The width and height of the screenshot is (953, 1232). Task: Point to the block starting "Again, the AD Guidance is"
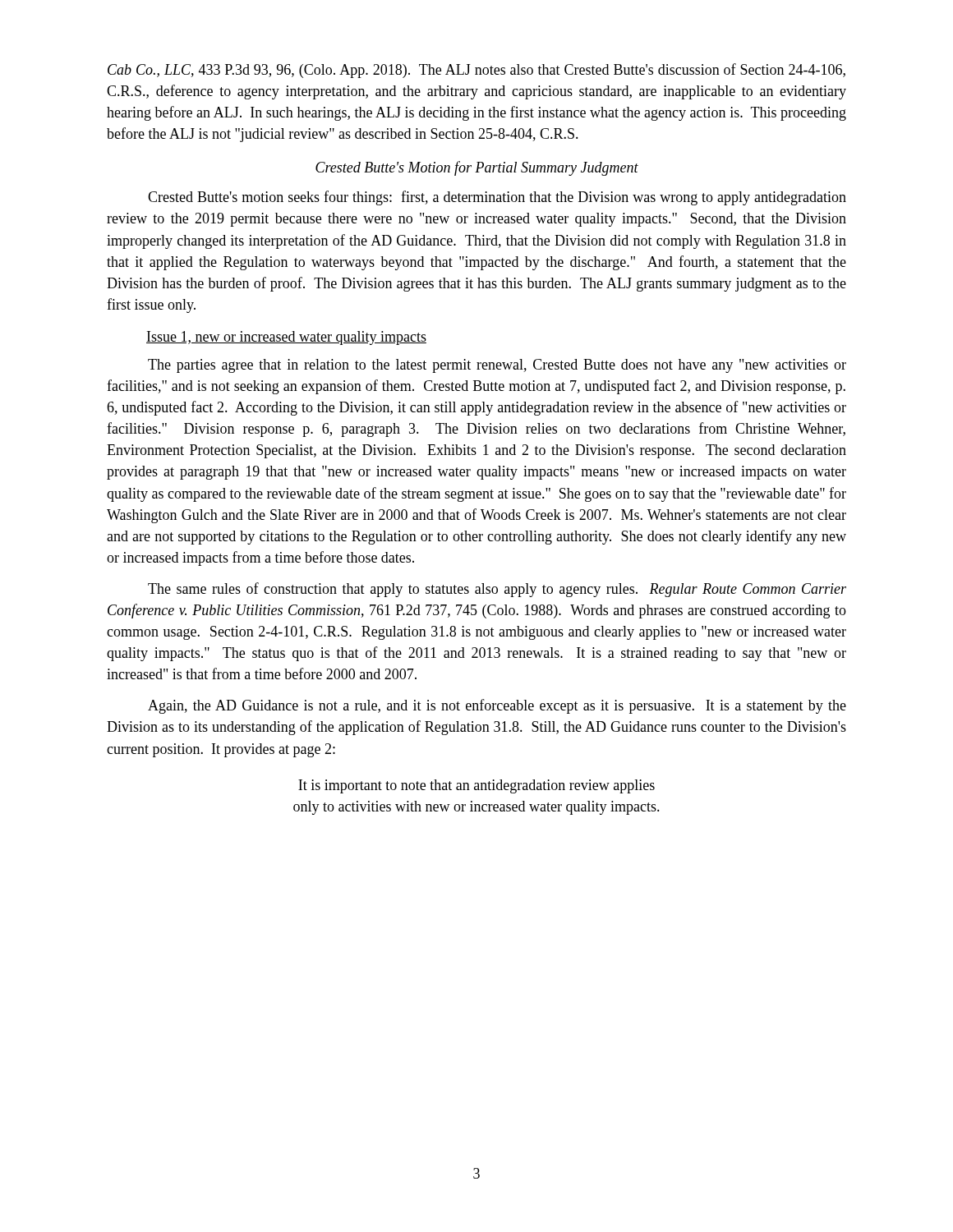(476, 727)
